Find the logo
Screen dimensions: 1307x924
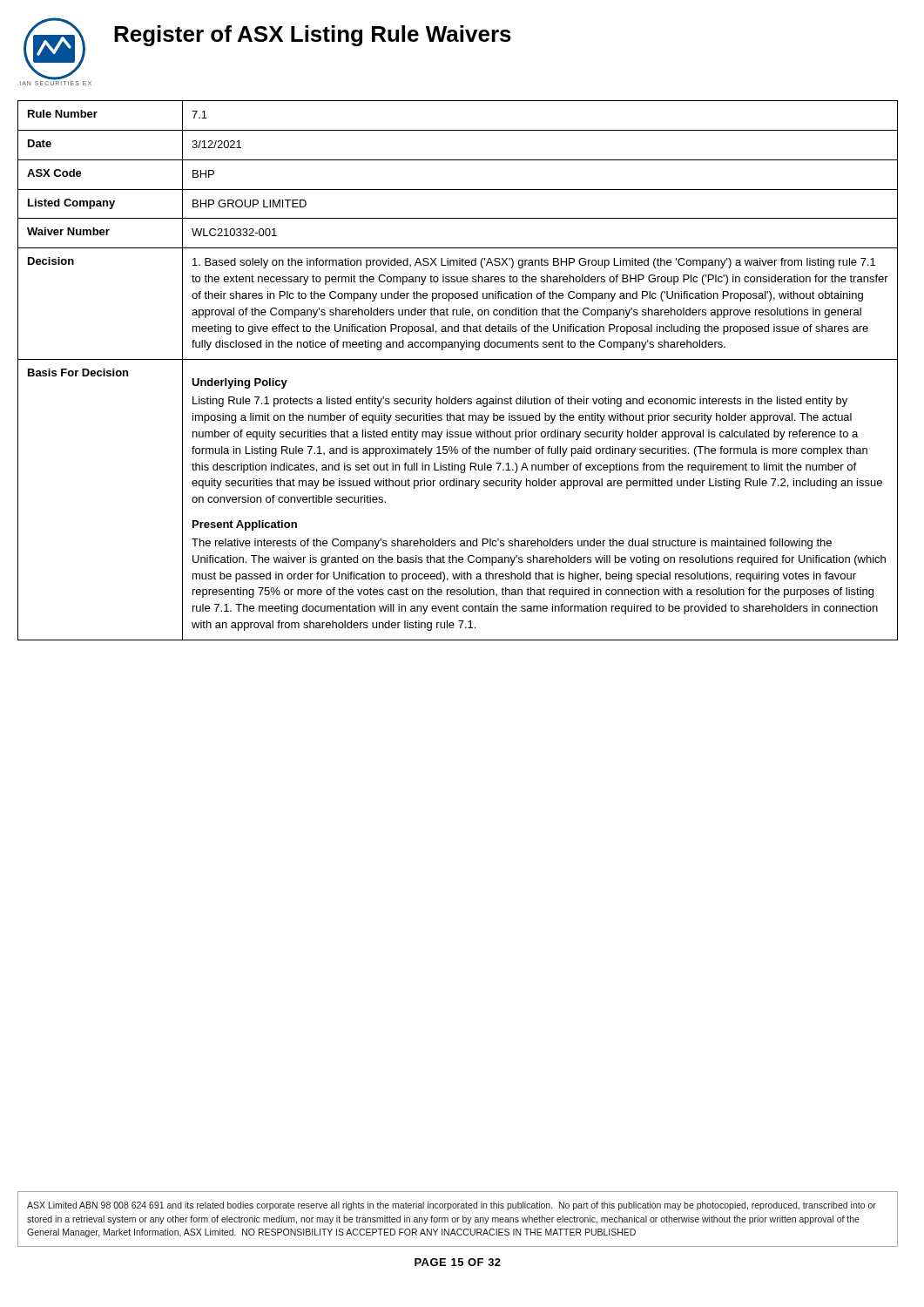point(57,53)
